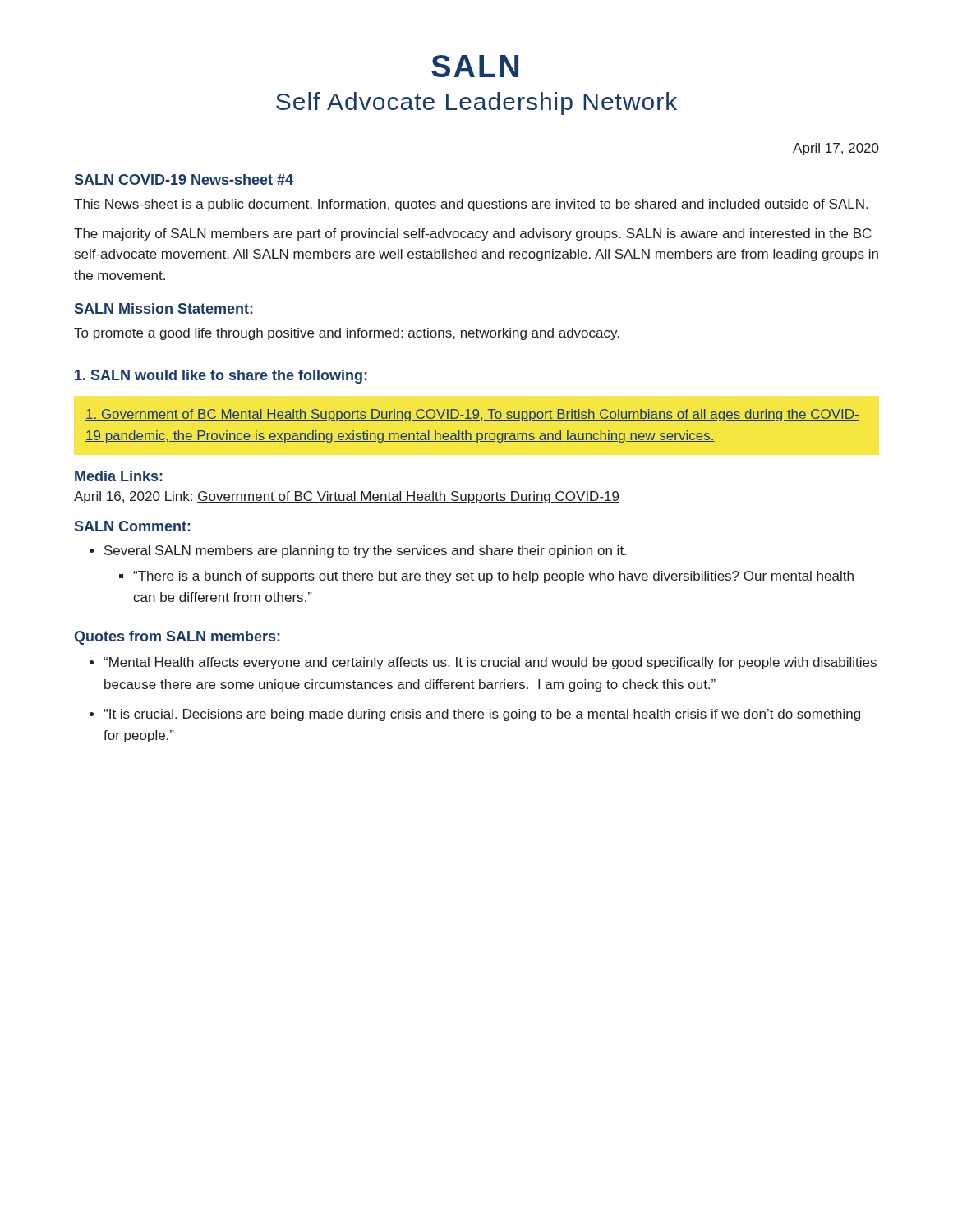Find the block on this page that starts "April 16, 2020 Link: Government of BC"
The width and height of the screenshot is (953, 1232).
347,497
